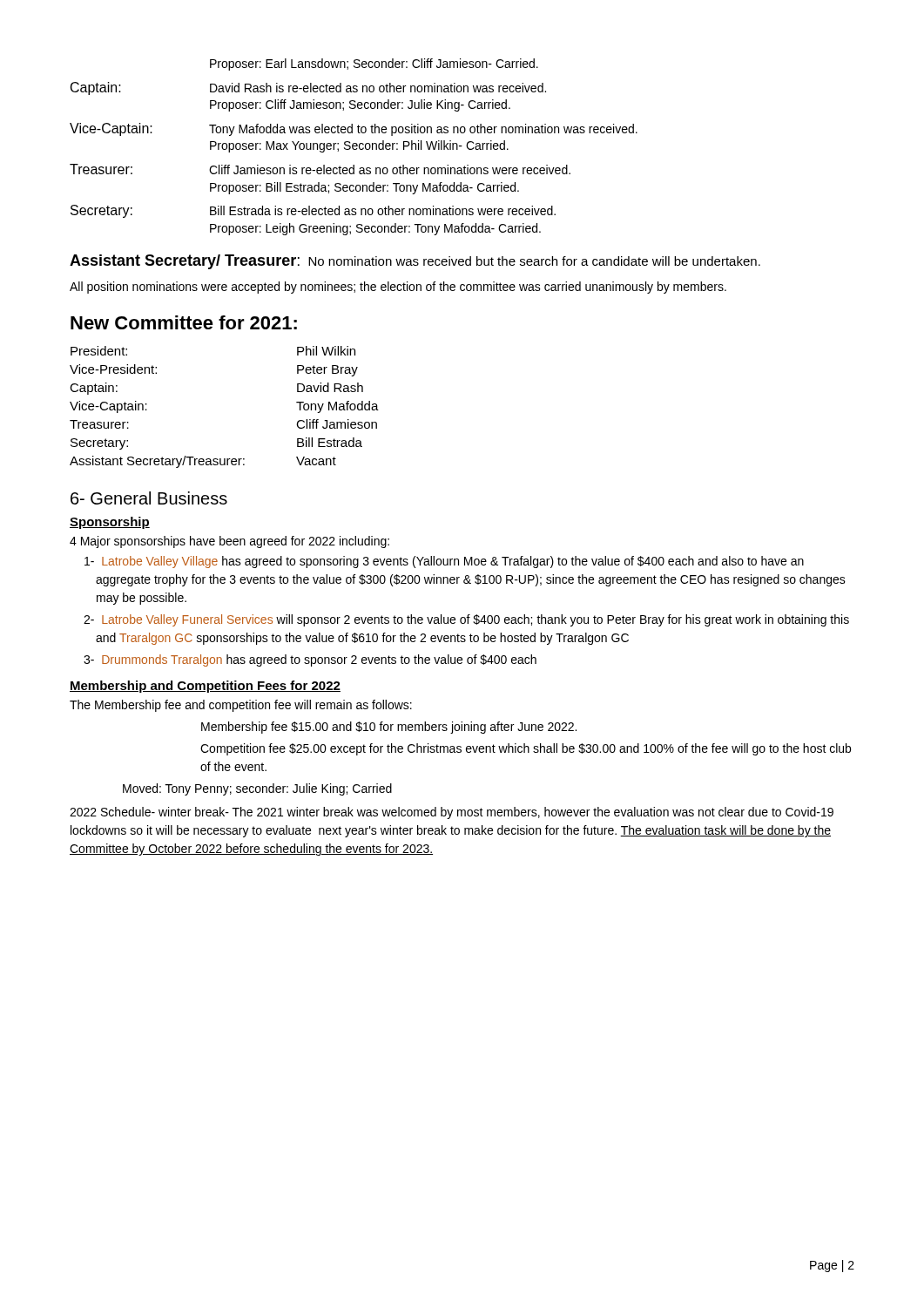Locate the element starting "Membership fee $15.00 and $10"
The image size is (924, 1307).
pyautogui.click(x=389, y=727)
